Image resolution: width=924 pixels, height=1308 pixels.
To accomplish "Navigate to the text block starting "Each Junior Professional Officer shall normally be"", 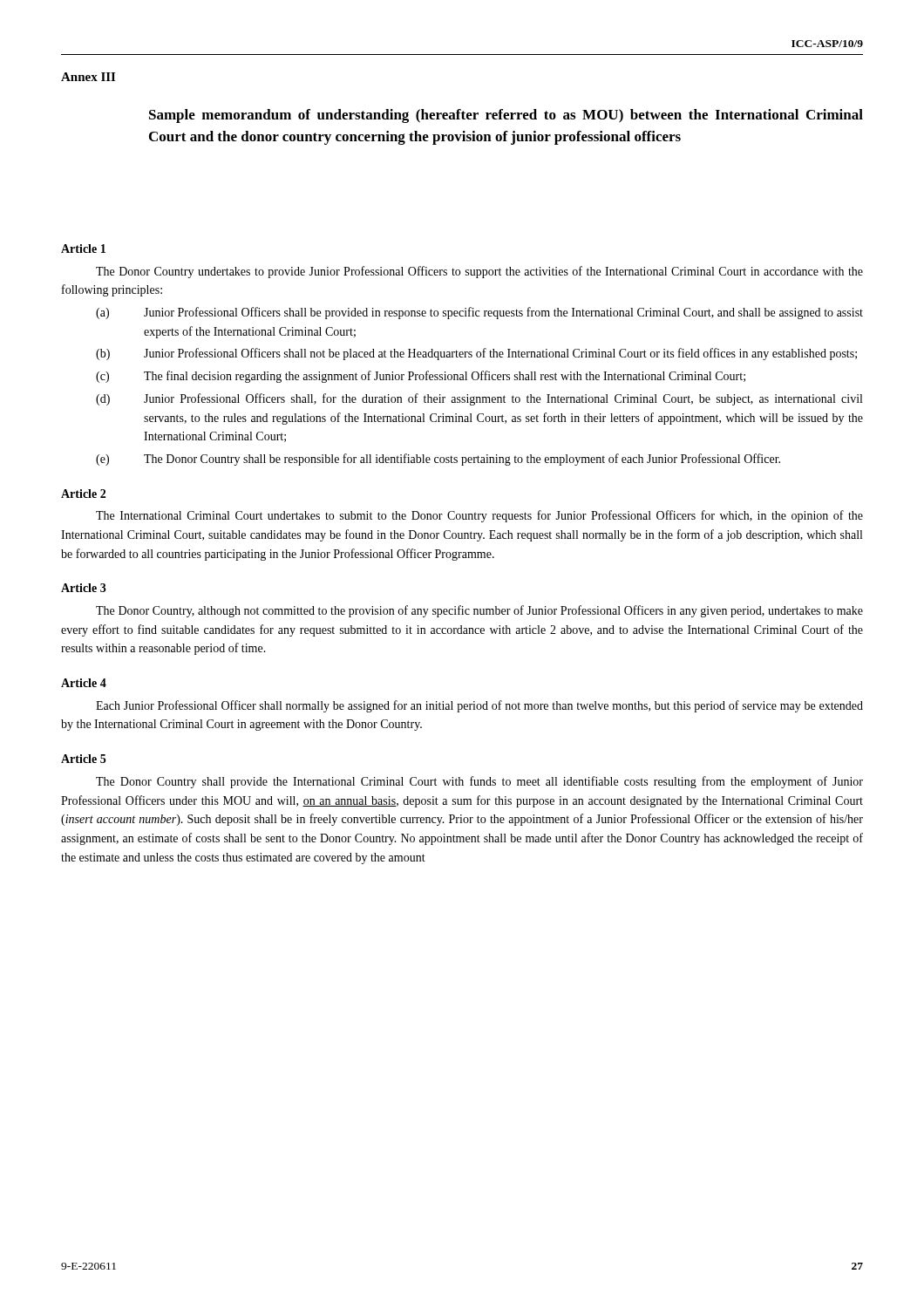I will click(462, 715).
